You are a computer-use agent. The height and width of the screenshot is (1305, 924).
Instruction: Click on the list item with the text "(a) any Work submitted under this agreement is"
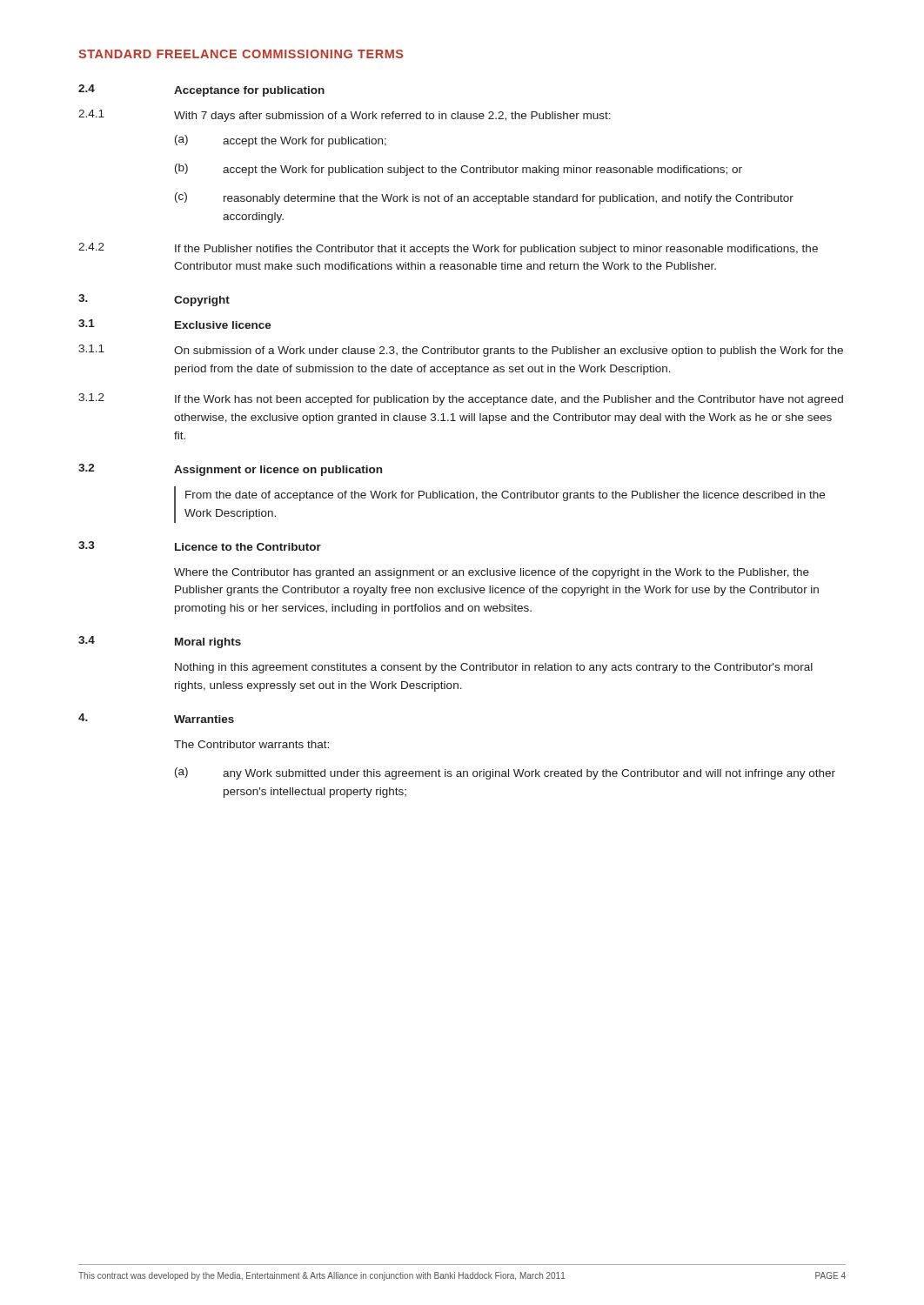pyautogui.click(x=510, y=783)
